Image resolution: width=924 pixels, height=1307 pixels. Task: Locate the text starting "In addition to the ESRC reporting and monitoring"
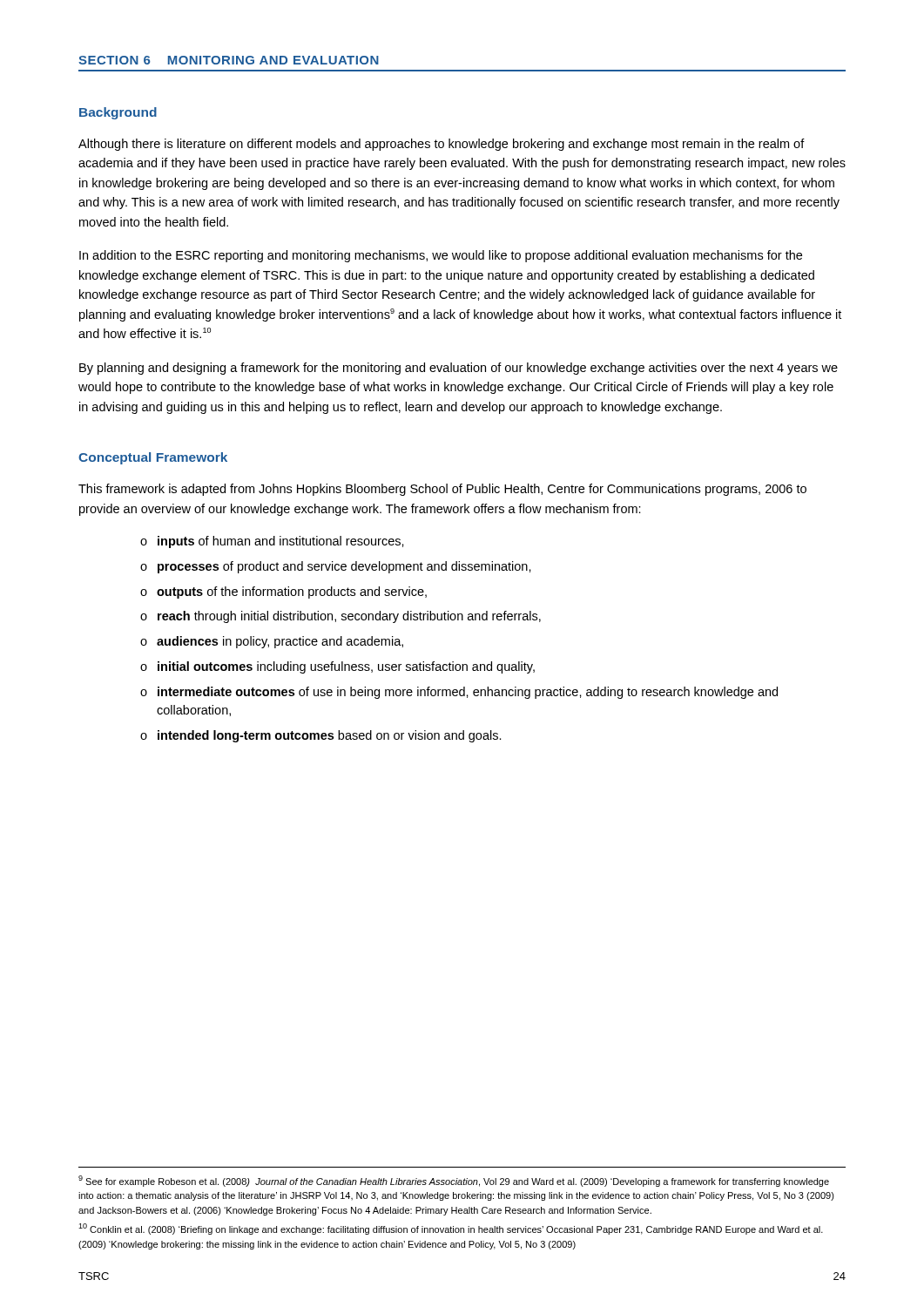pyautogui.click(x=460, y=295)
